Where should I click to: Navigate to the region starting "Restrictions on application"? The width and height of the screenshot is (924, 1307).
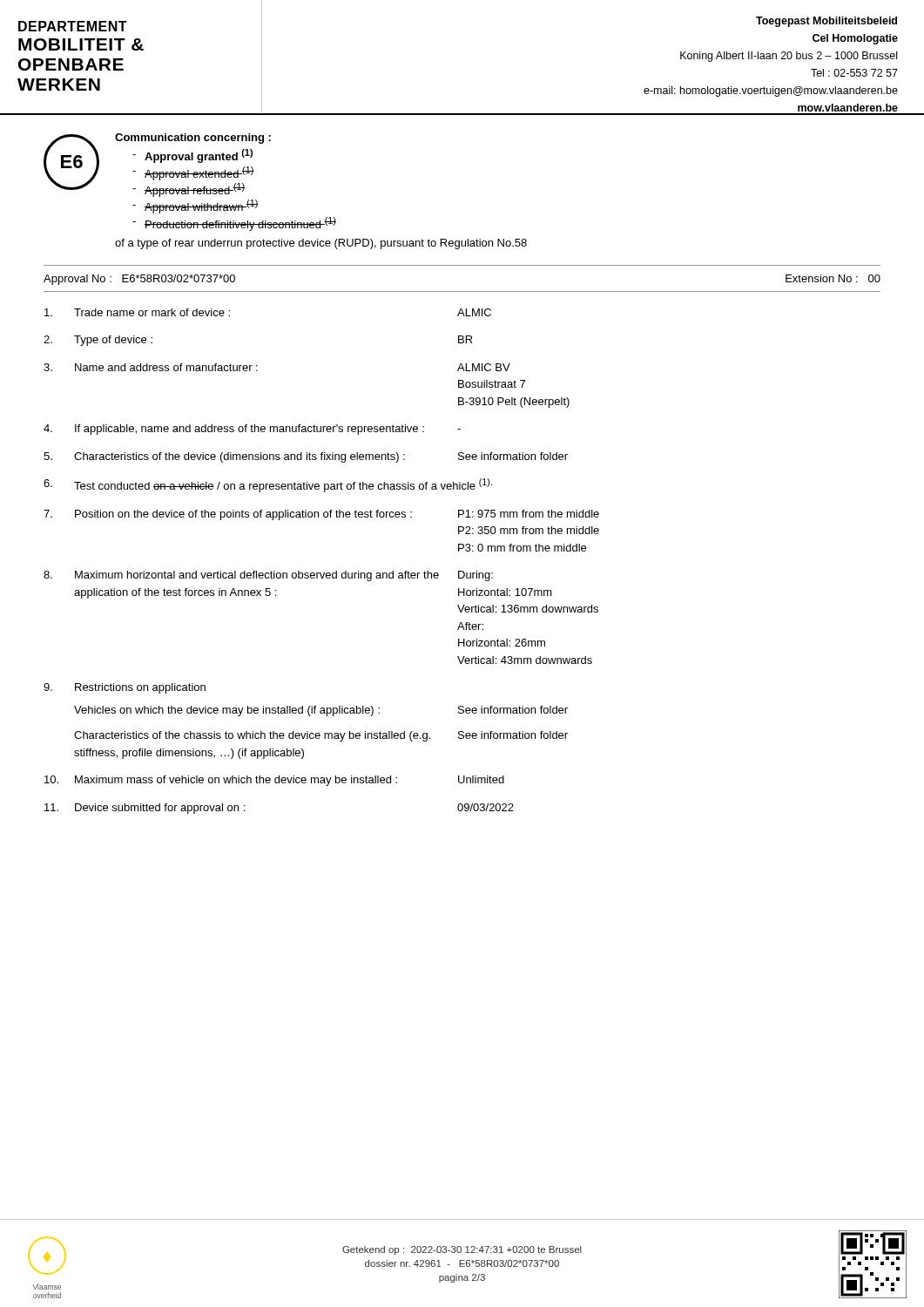tap(134, 688)
